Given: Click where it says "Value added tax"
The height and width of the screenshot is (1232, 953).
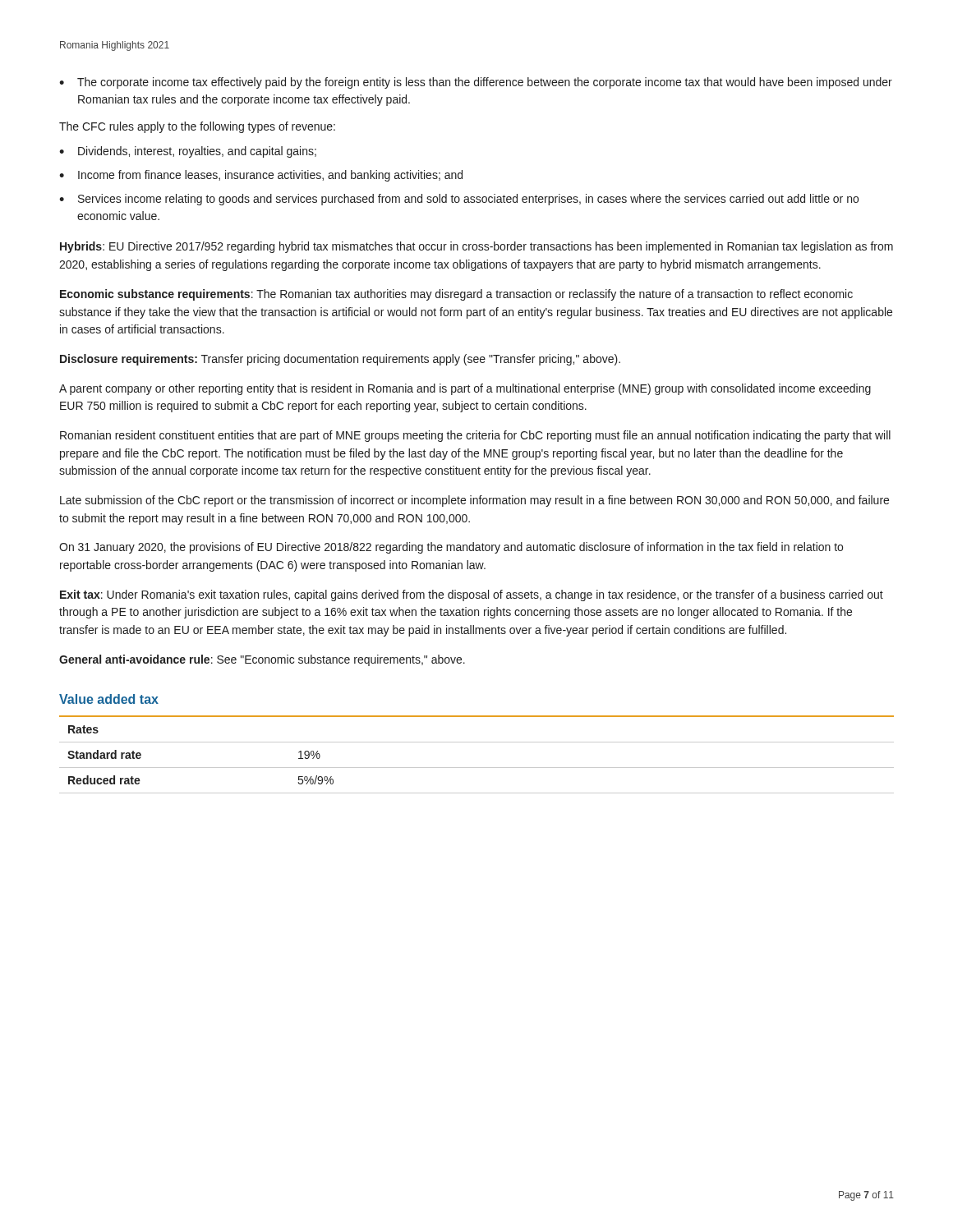Looking at the screenshot, I should pyautogui.click(x=109, y=699).
